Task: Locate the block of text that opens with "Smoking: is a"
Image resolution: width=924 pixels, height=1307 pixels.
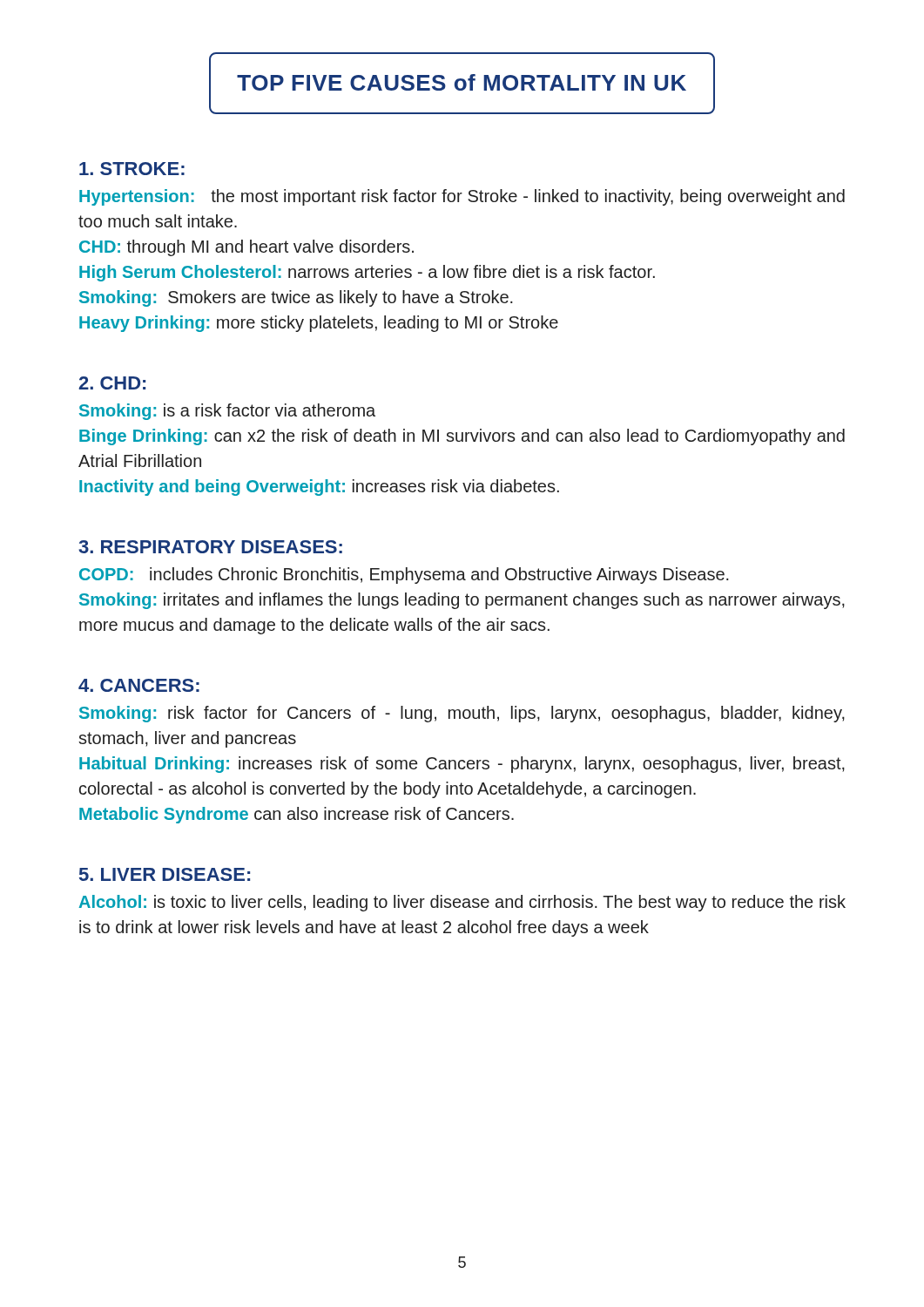Action: [462, 448]
